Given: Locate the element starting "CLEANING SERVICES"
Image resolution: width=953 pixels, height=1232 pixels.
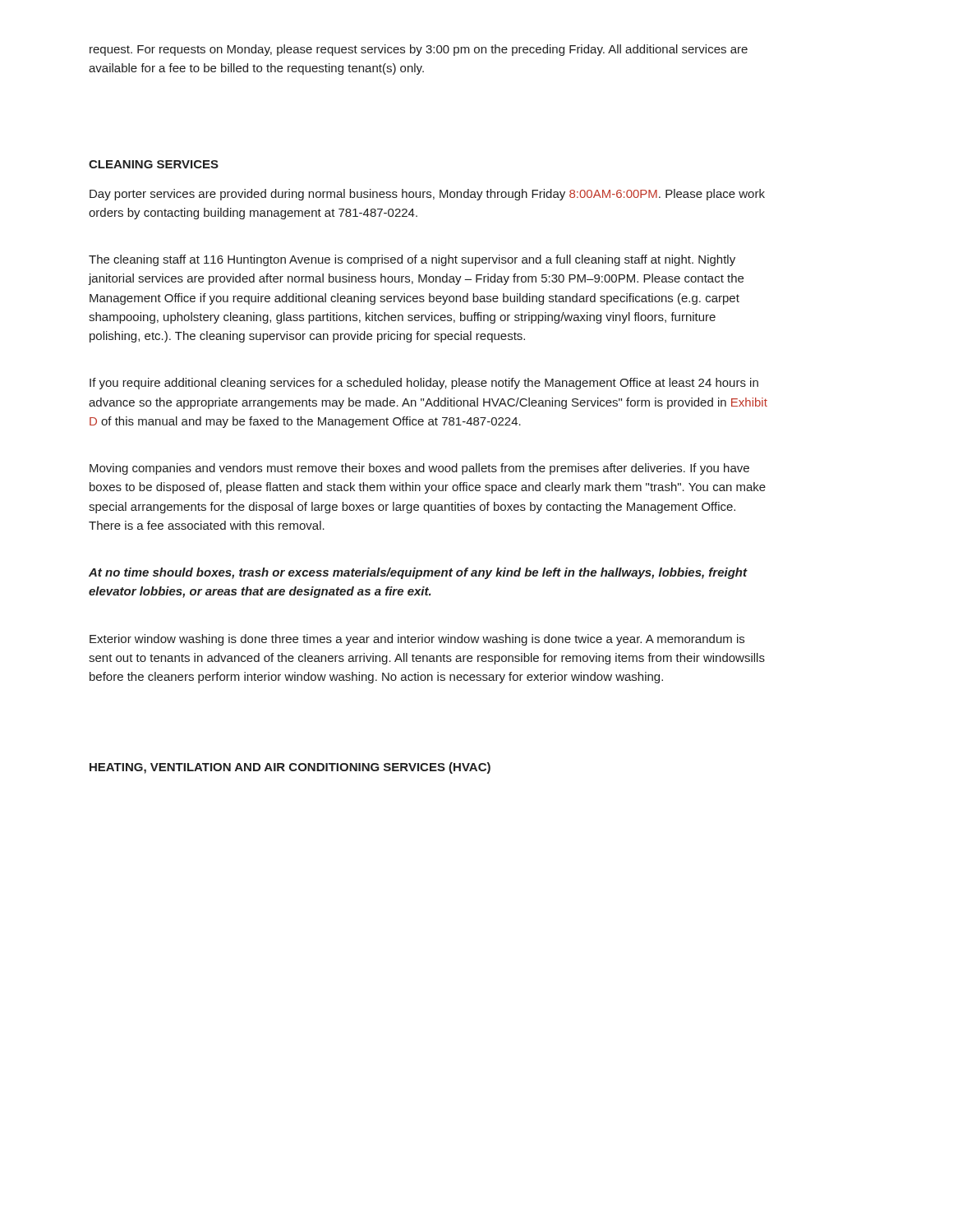Looking at the screenshot, I should (x=154, y=163).
